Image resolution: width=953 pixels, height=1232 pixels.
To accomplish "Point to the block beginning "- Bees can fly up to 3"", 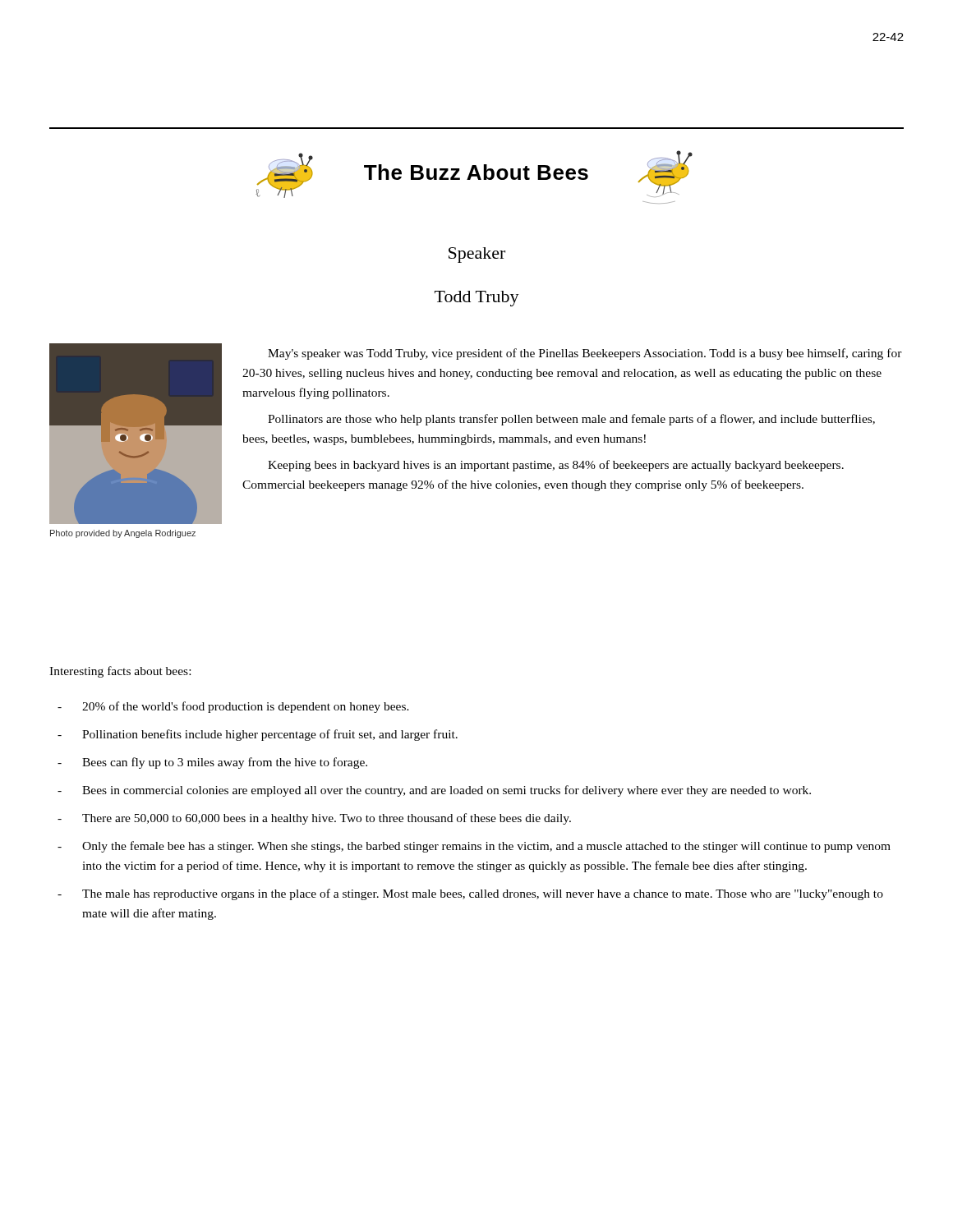I will click(212, 763).
